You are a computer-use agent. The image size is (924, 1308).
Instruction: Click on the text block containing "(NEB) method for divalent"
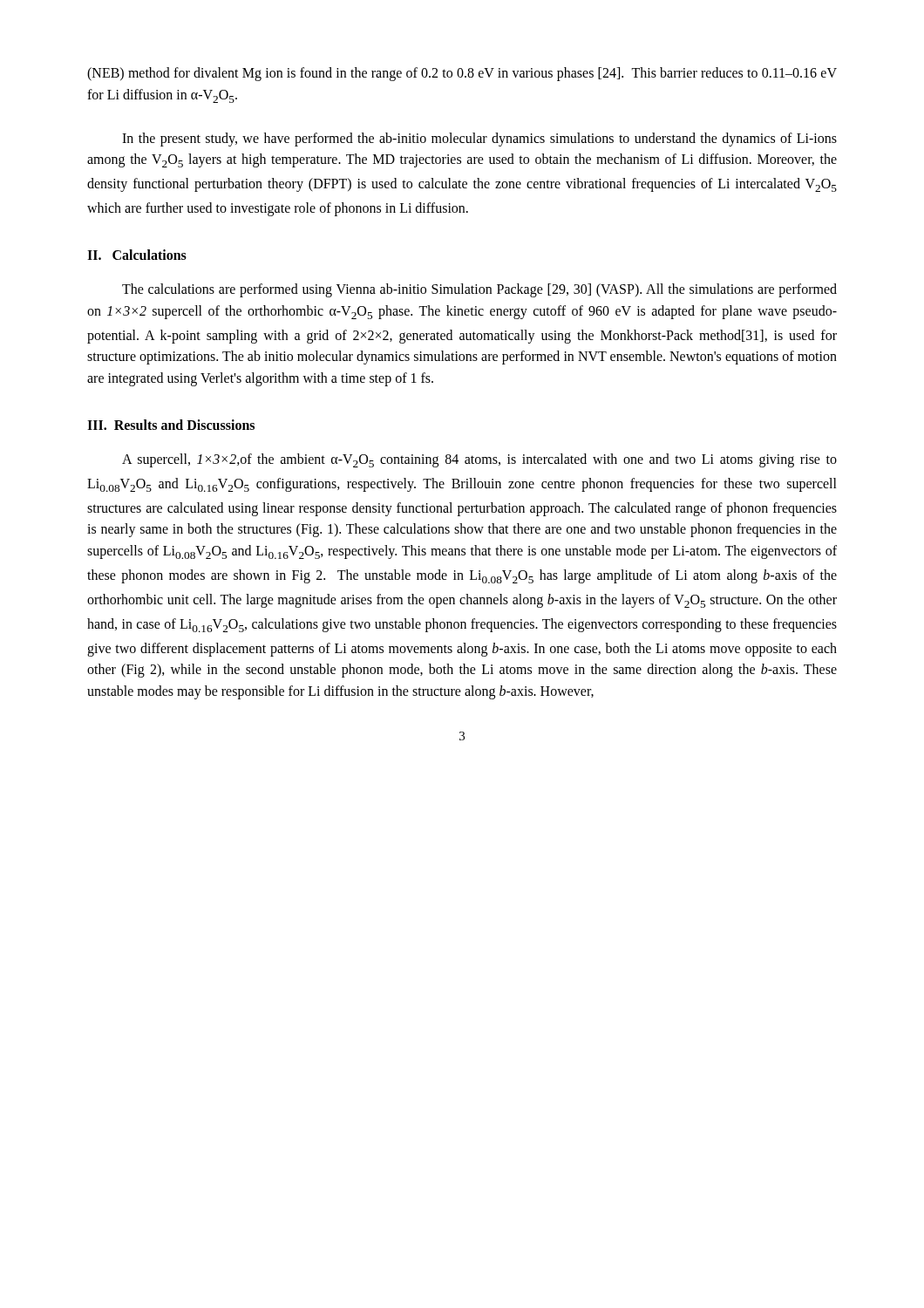pos(462,85)
